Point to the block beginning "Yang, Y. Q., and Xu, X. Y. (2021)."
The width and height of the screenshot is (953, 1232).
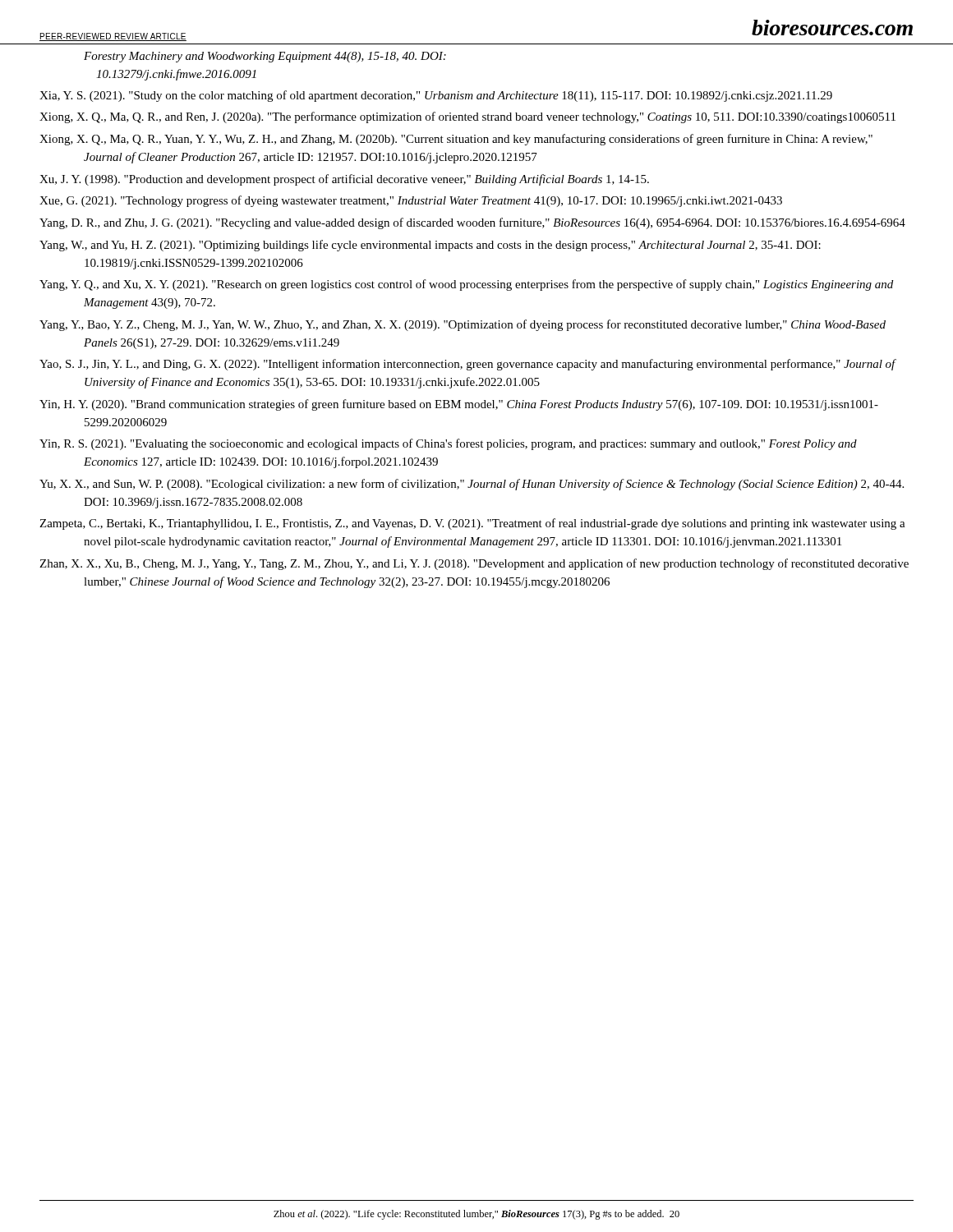pos(466,293)
